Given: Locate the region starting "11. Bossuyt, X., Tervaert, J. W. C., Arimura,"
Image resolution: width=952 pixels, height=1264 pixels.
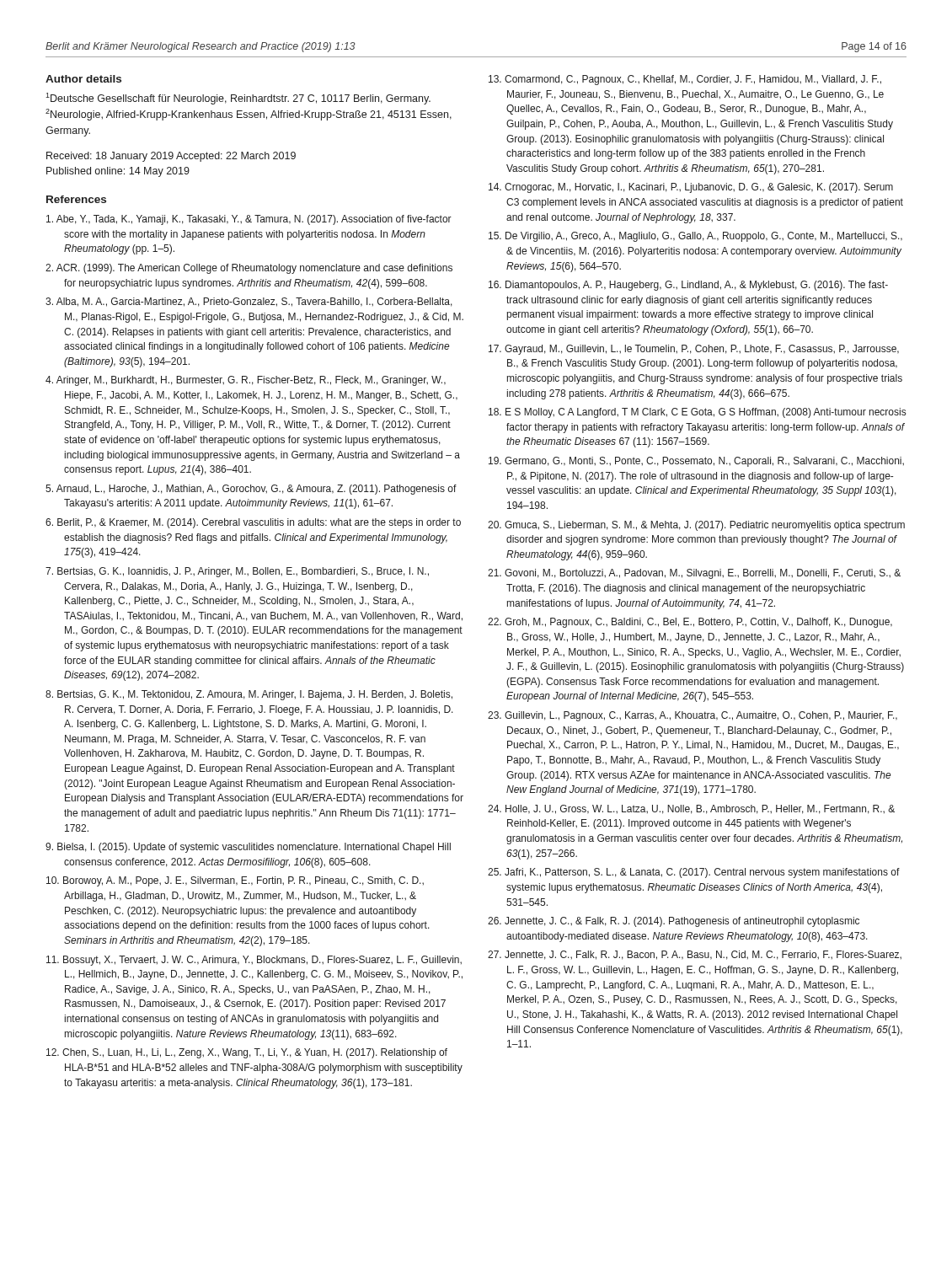Looking at the screenshot, I should click(x=255, y=997).
